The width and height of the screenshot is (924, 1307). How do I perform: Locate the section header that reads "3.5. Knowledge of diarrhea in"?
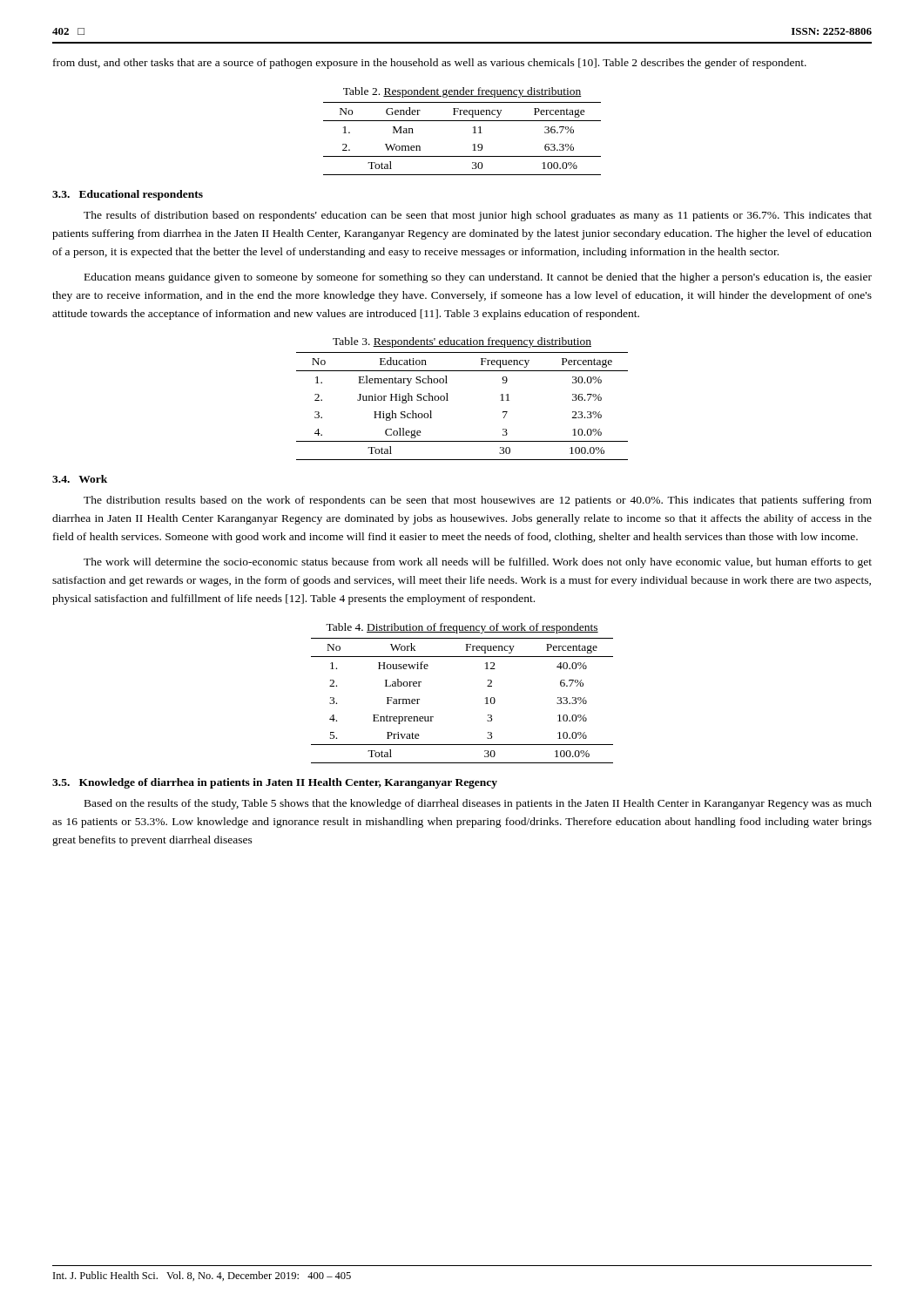point(275,782)
